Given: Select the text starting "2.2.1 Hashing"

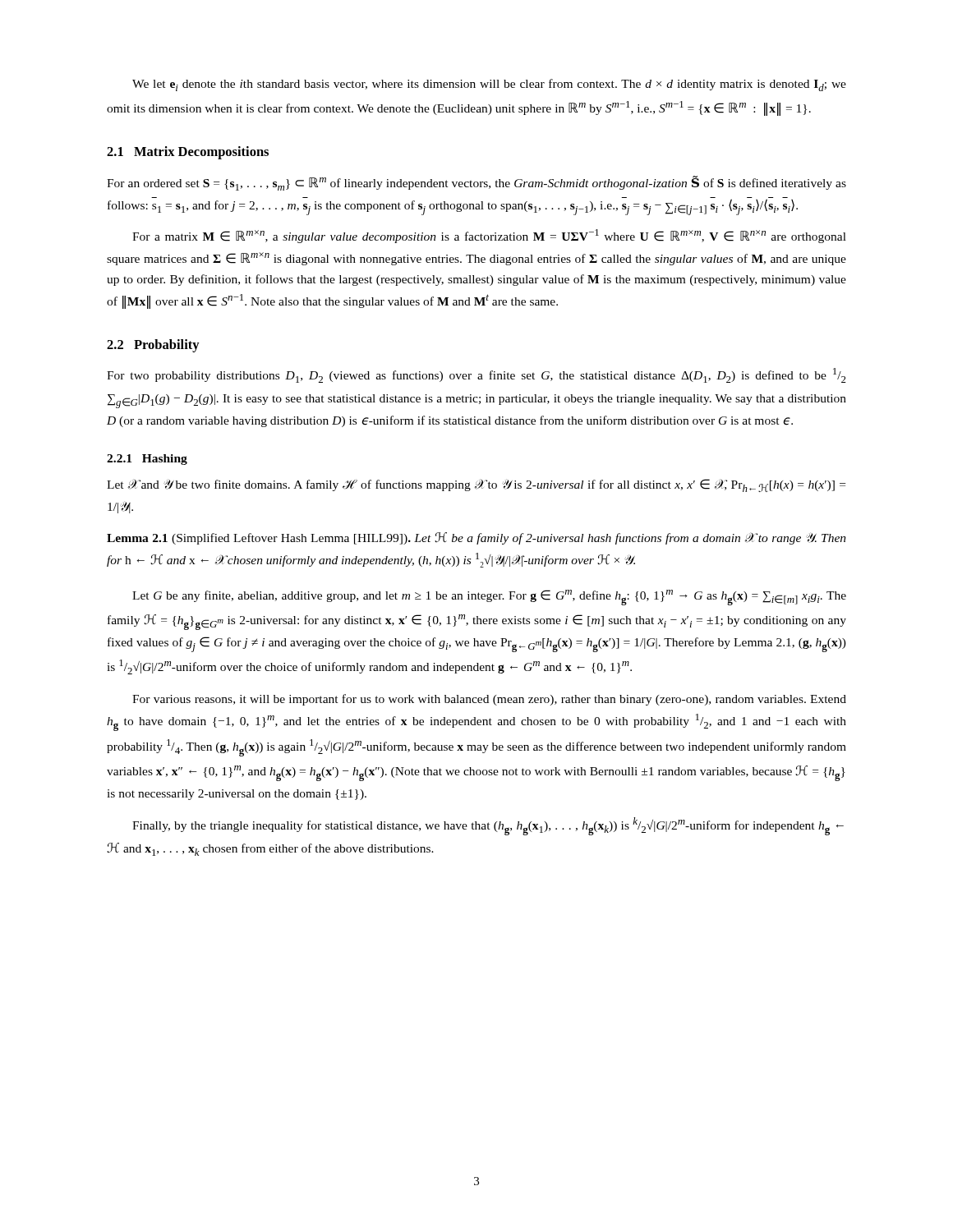Looking at the screenshot, I should (x=147, y=458).
